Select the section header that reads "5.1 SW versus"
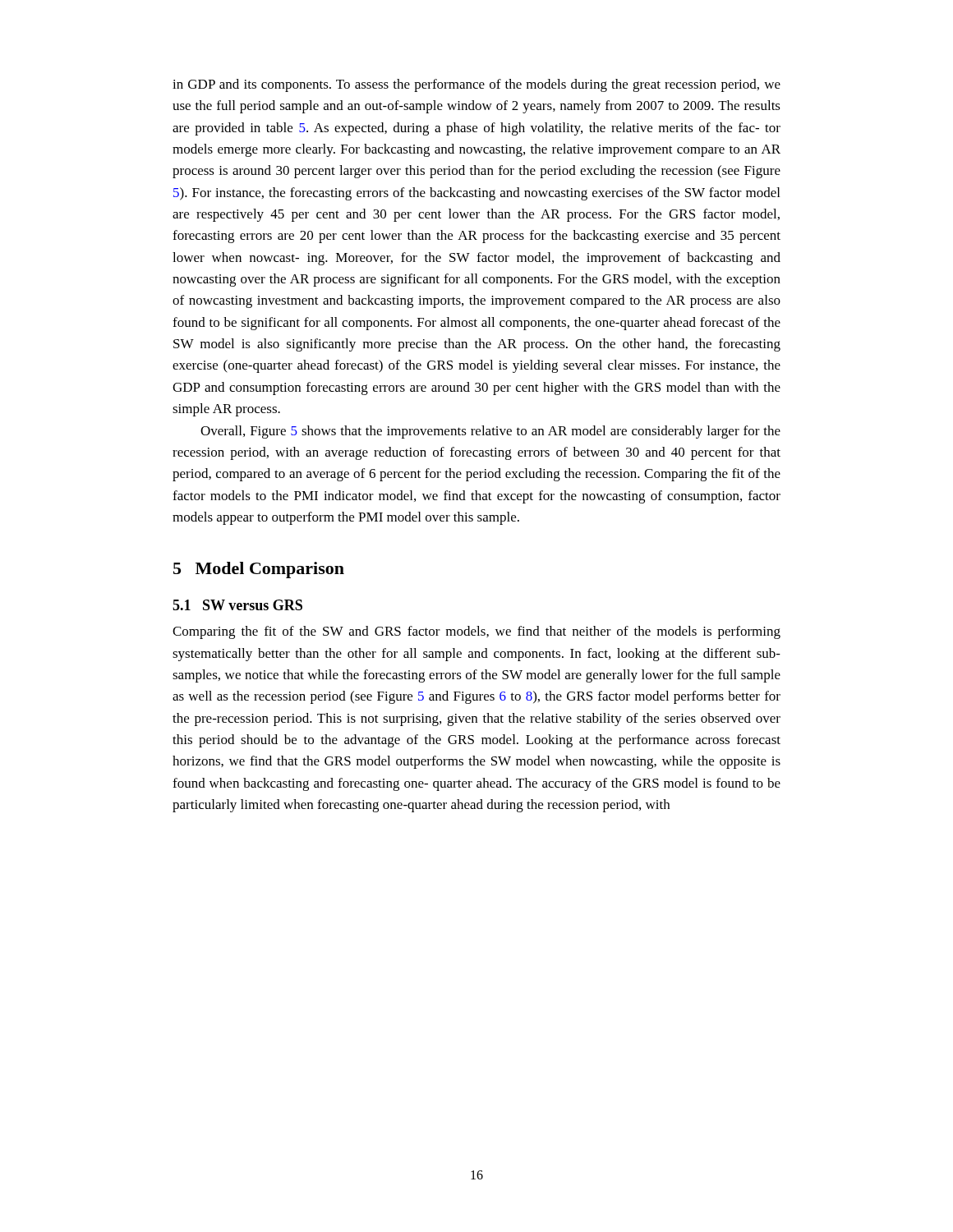This screenshot has height=1232, width=953. [237, 605]
